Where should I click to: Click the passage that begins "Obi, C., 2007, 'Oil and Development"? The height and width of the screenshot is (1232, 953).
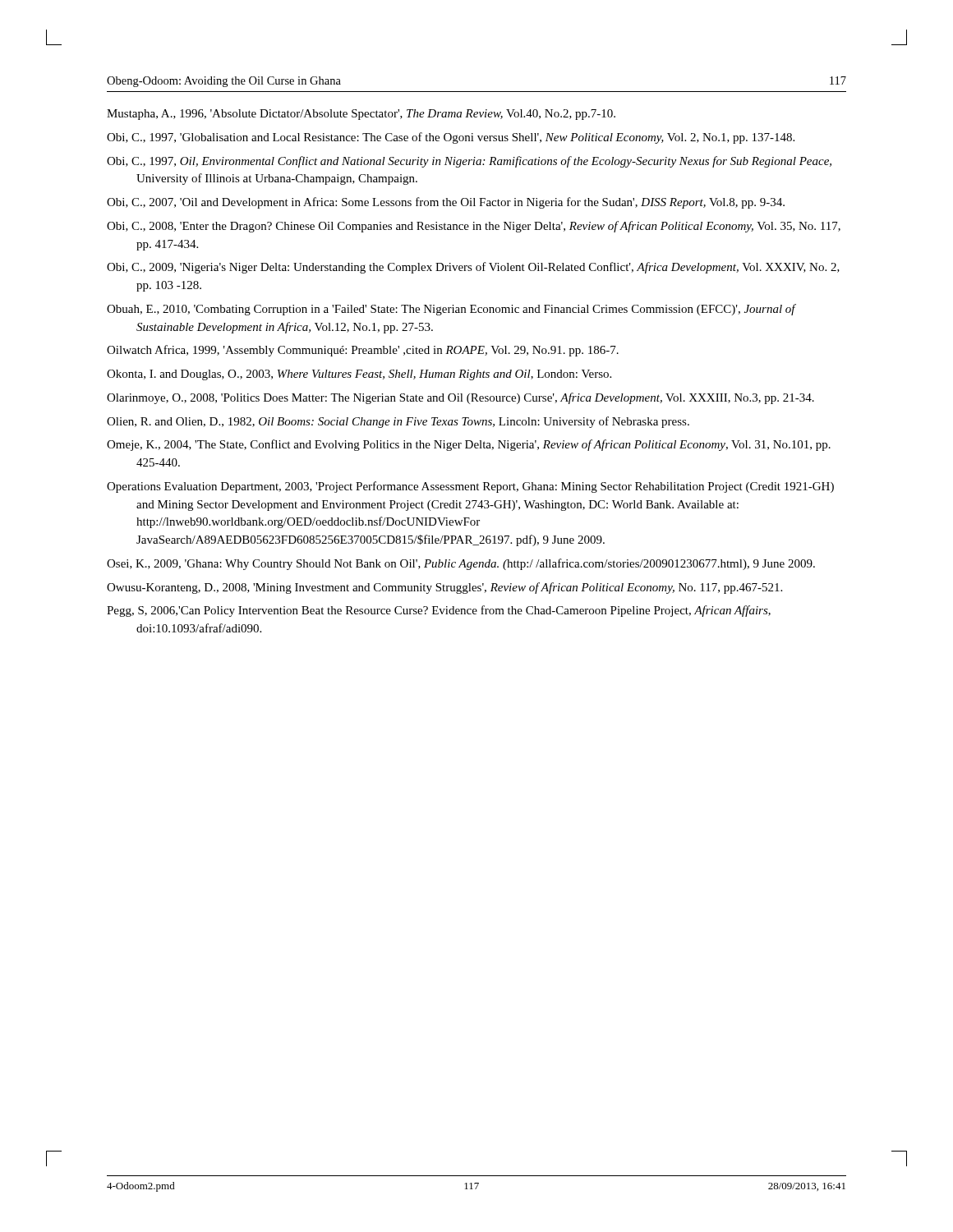click(446, 202)
